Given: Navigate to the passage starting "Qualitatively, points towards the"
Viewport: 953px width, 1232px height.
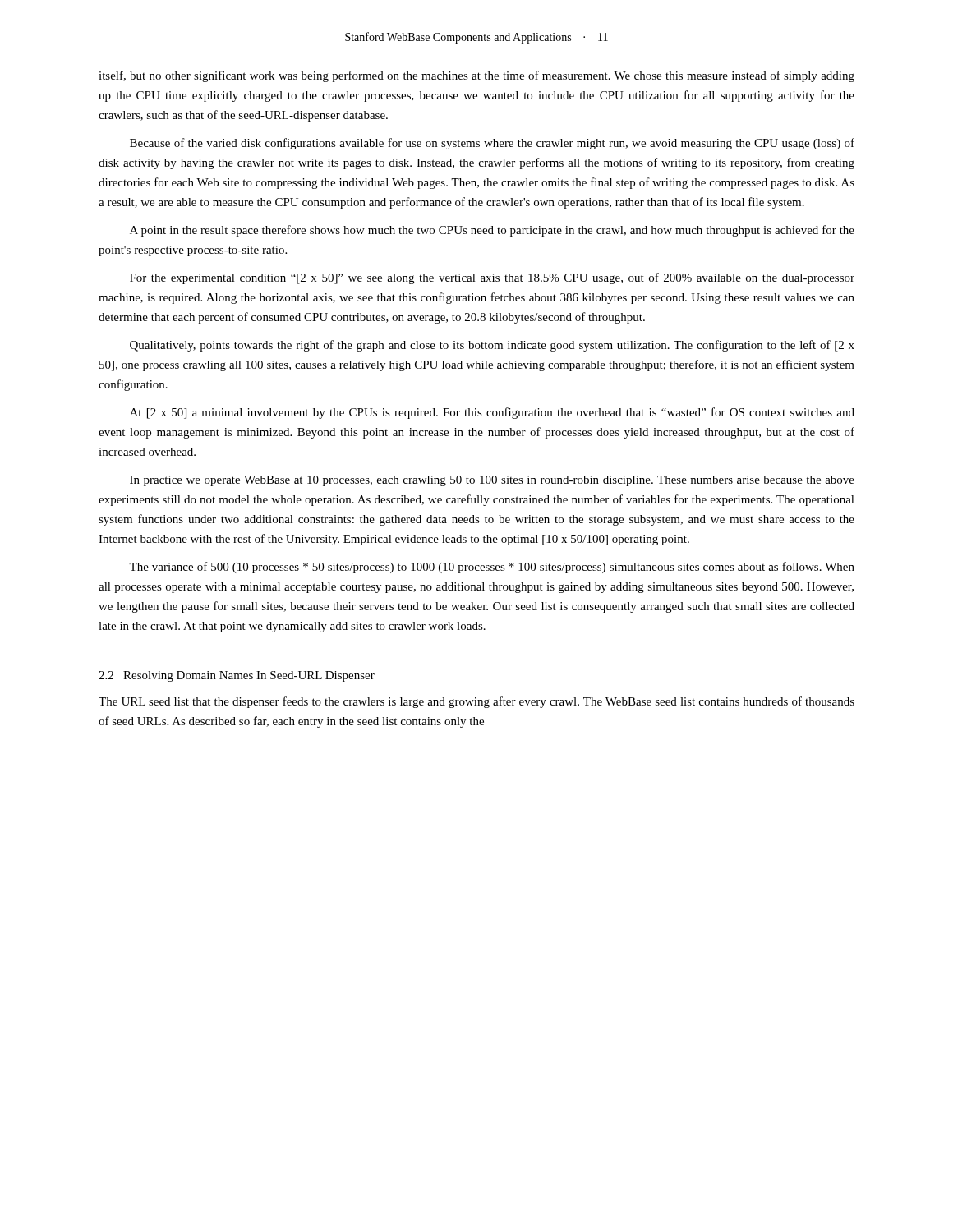Looking at the screenshot, I should [476, 365].
